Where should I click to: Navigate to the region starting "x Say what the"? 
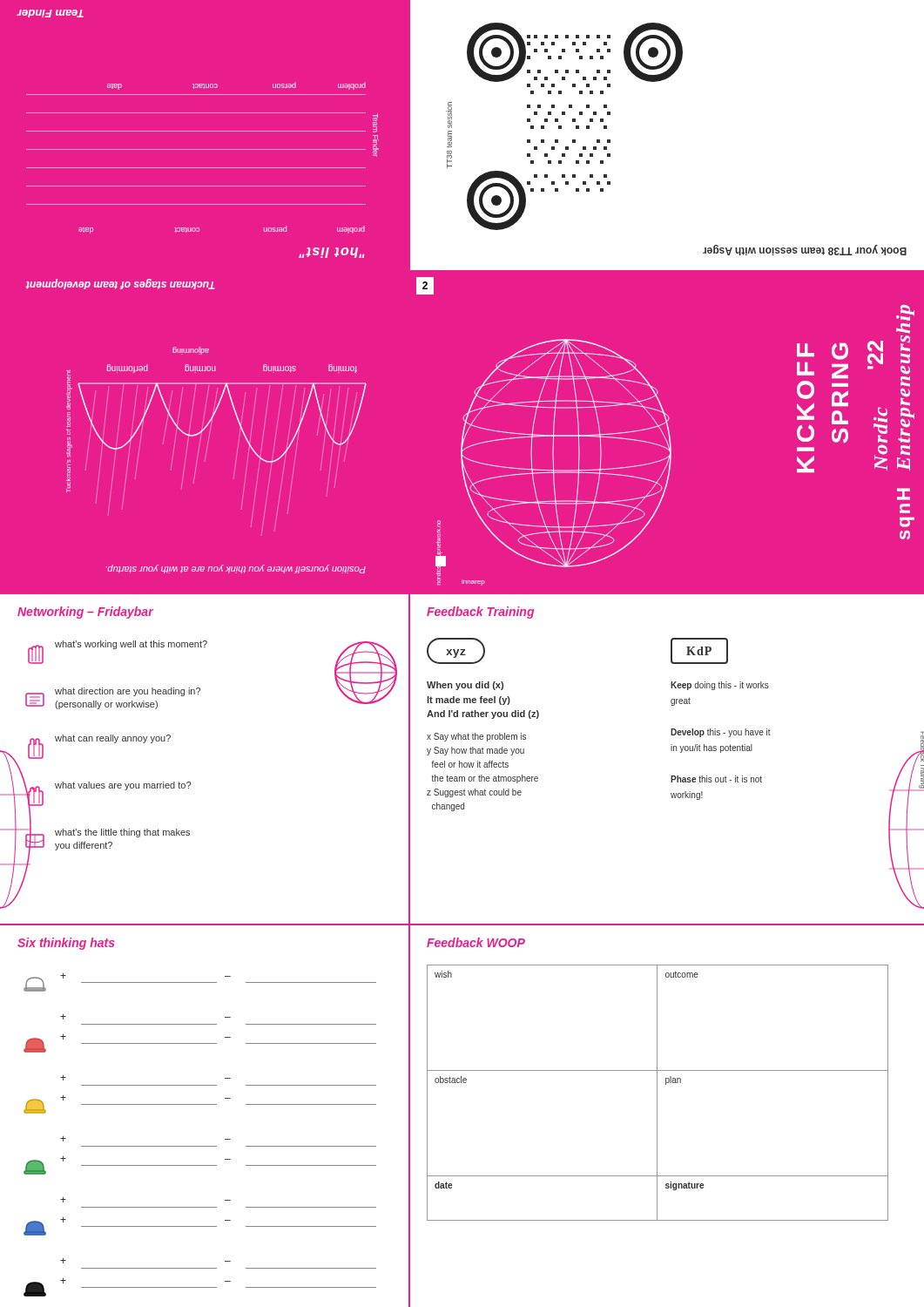coord(483,771)
